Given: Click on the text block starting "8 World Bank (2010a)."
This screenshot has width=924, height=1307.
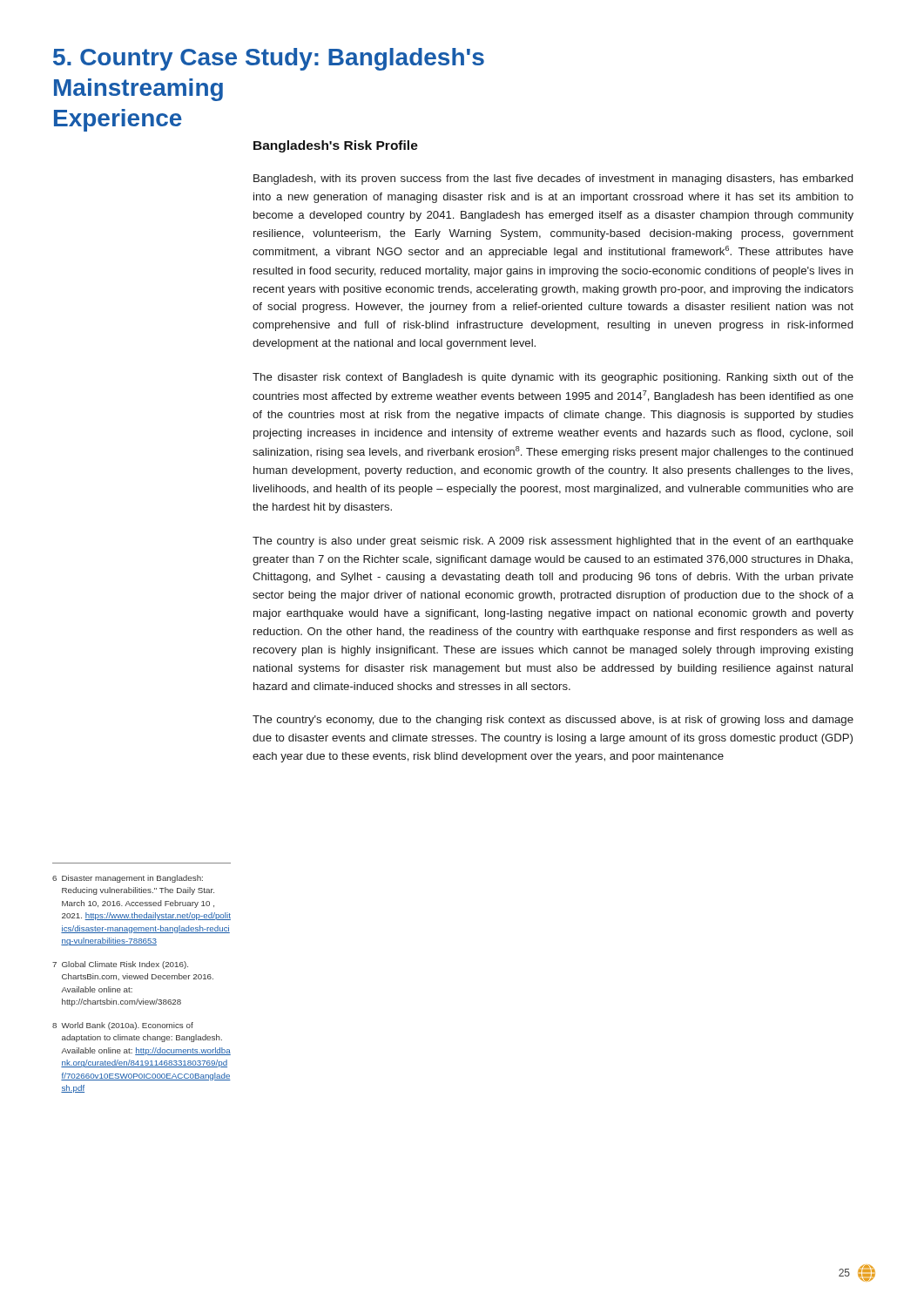Looking at the screenshot, I should coord(142,1057).
